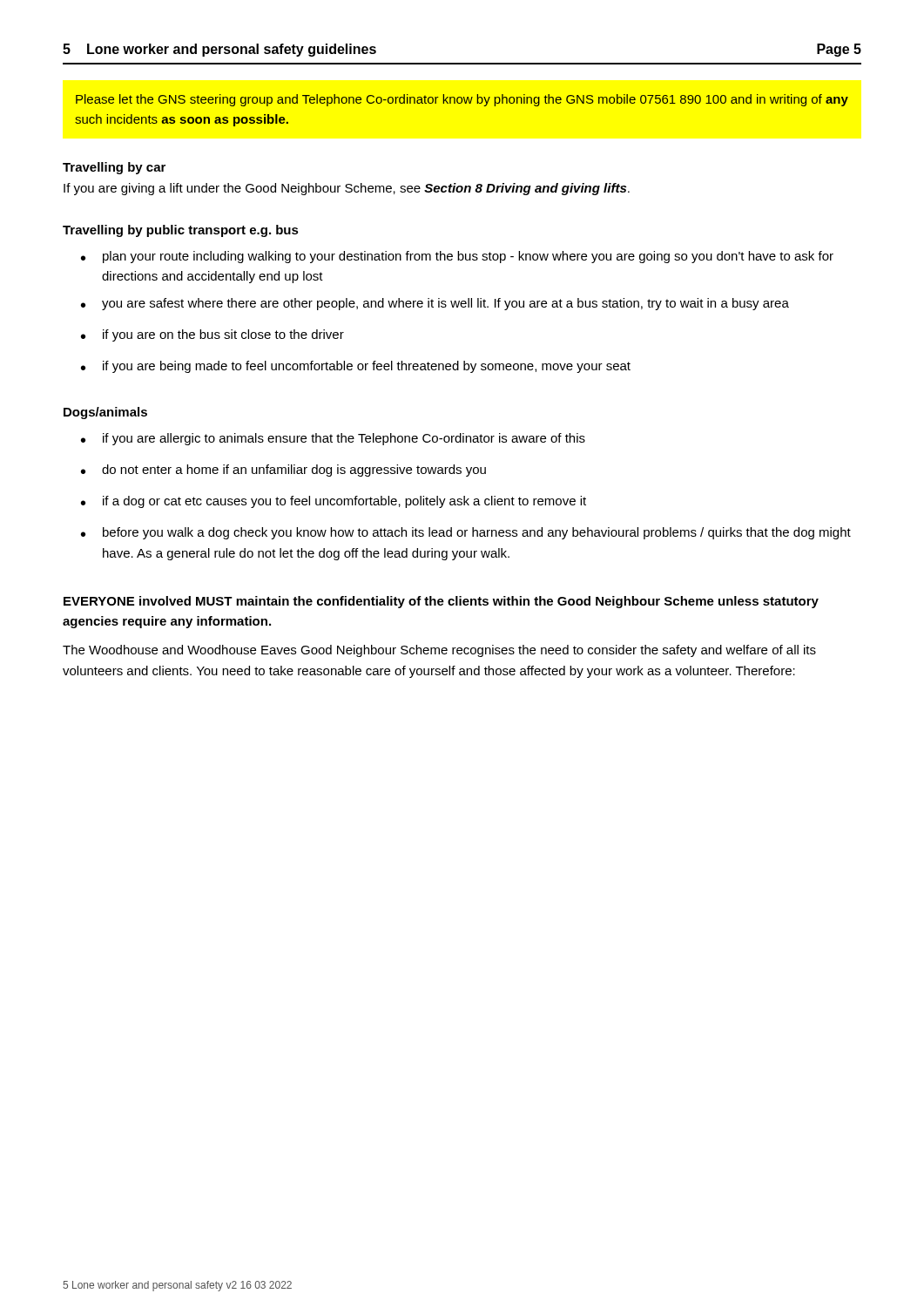Locate the block of text that opens with "if a dog or cat etc"
924x1307 pixels.
(482, 501)
